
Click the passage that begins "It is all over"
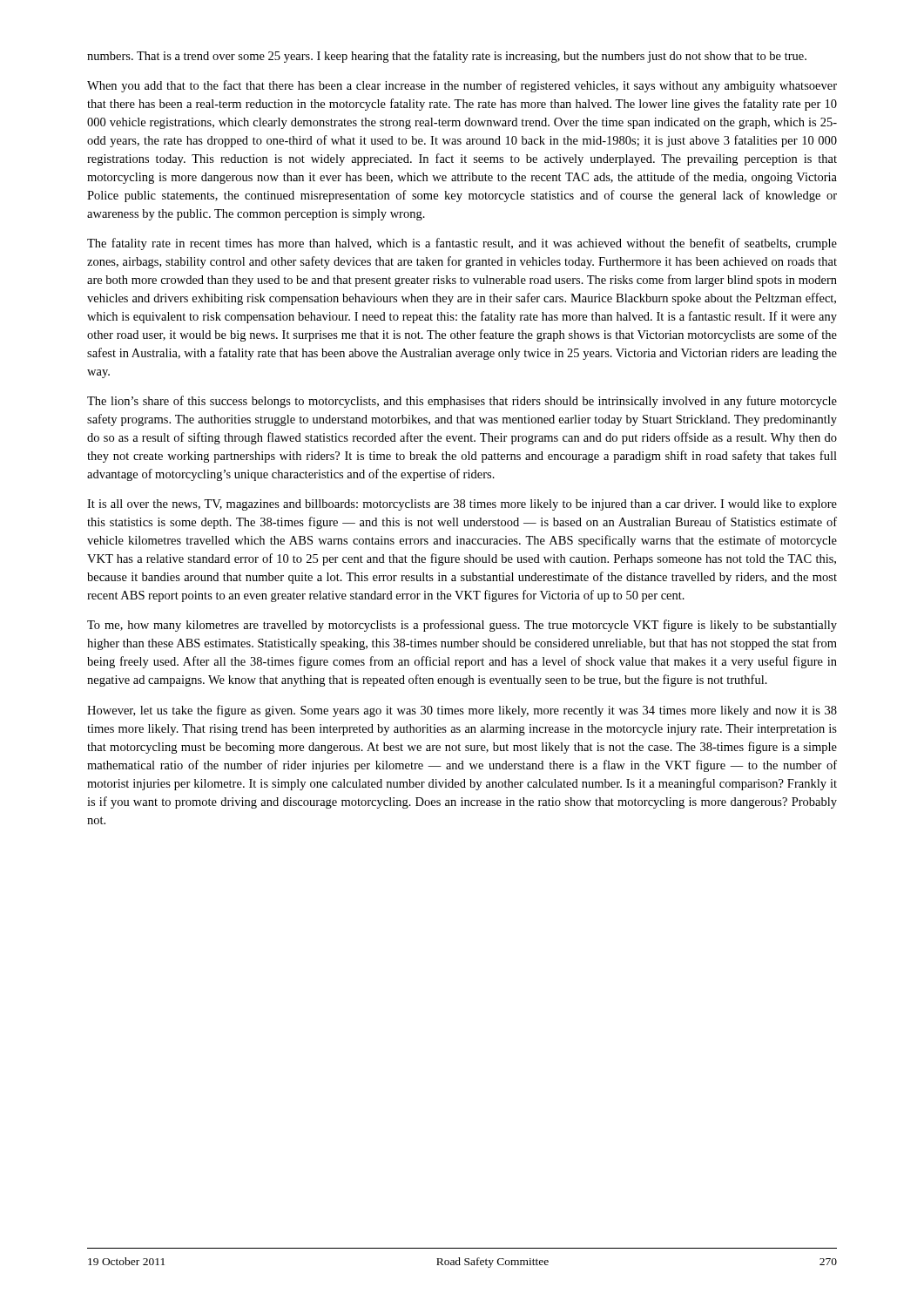462,550
